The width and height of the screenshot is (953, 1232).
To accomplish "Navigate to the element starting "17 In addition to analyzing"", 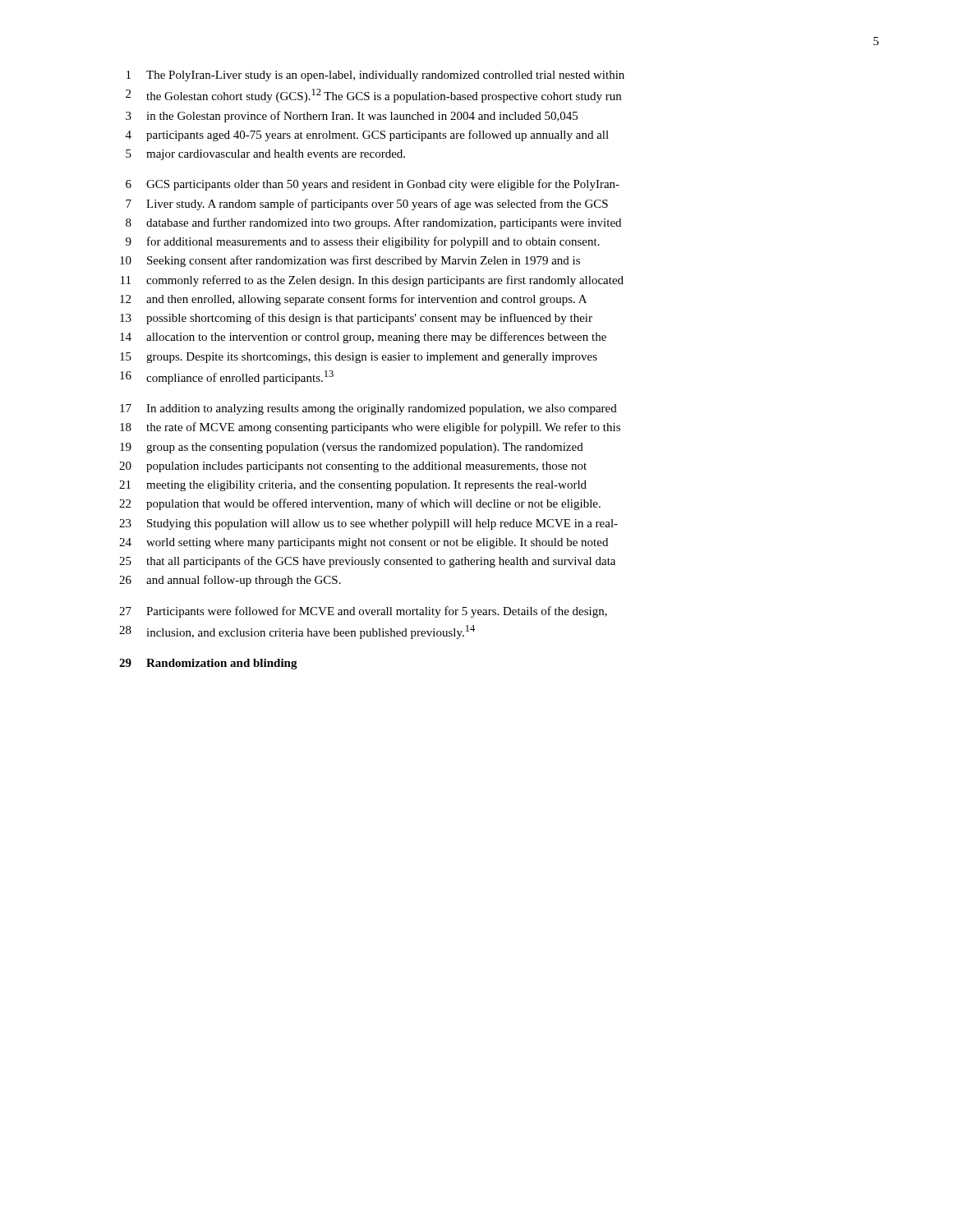I will pyautogui.click(x=489, y=495).
